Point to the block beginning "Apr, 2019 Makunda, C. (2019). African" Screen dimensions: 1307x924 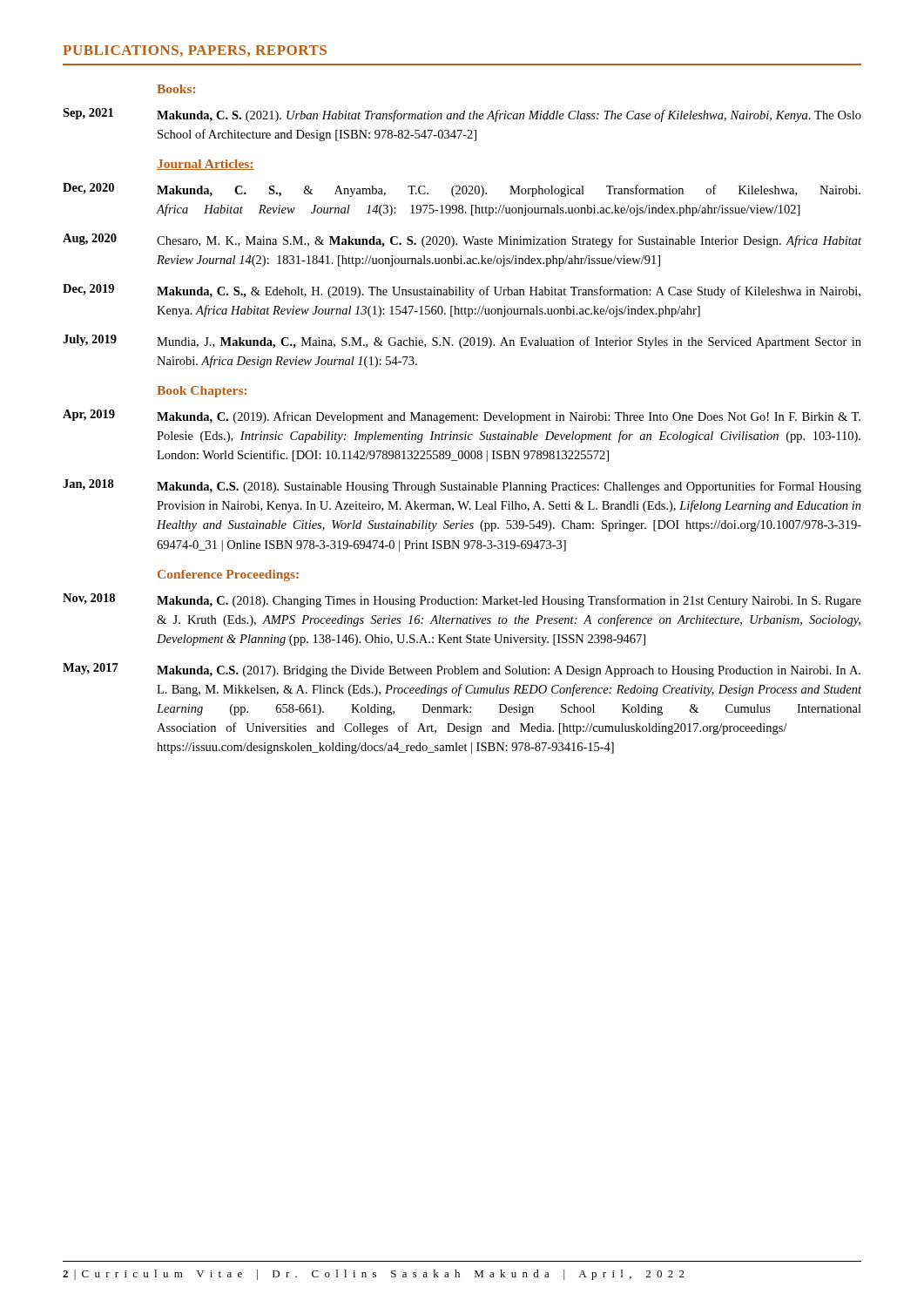click(x=462, y=436)
